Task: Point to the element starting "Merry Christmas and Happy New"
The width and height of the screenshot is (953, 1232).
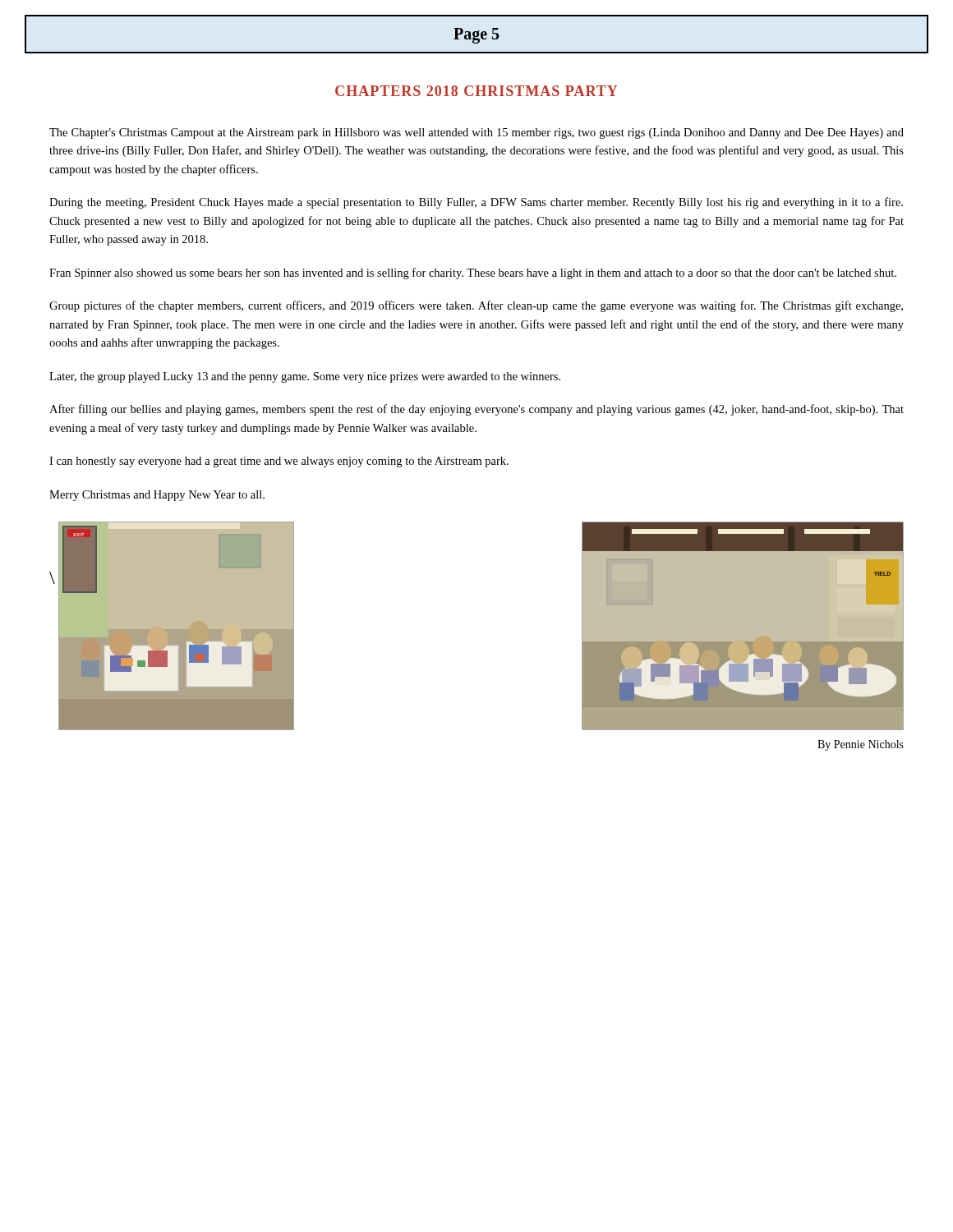Action: (157, 494)
